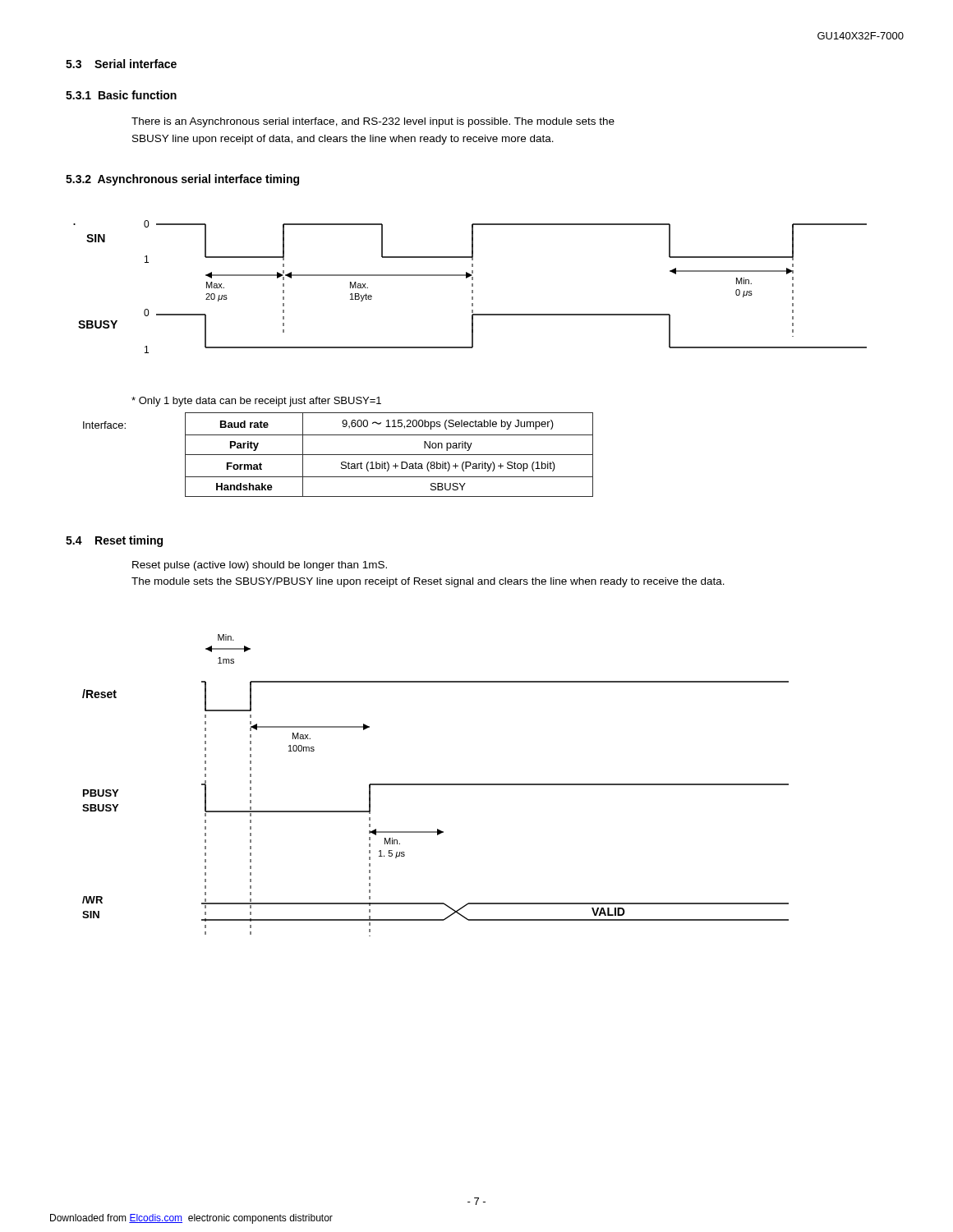Find the section header that reads "5.3.1 Basic function"
Image resolution: width=953 pixels, height=1232 pixels.
point(121,95)
